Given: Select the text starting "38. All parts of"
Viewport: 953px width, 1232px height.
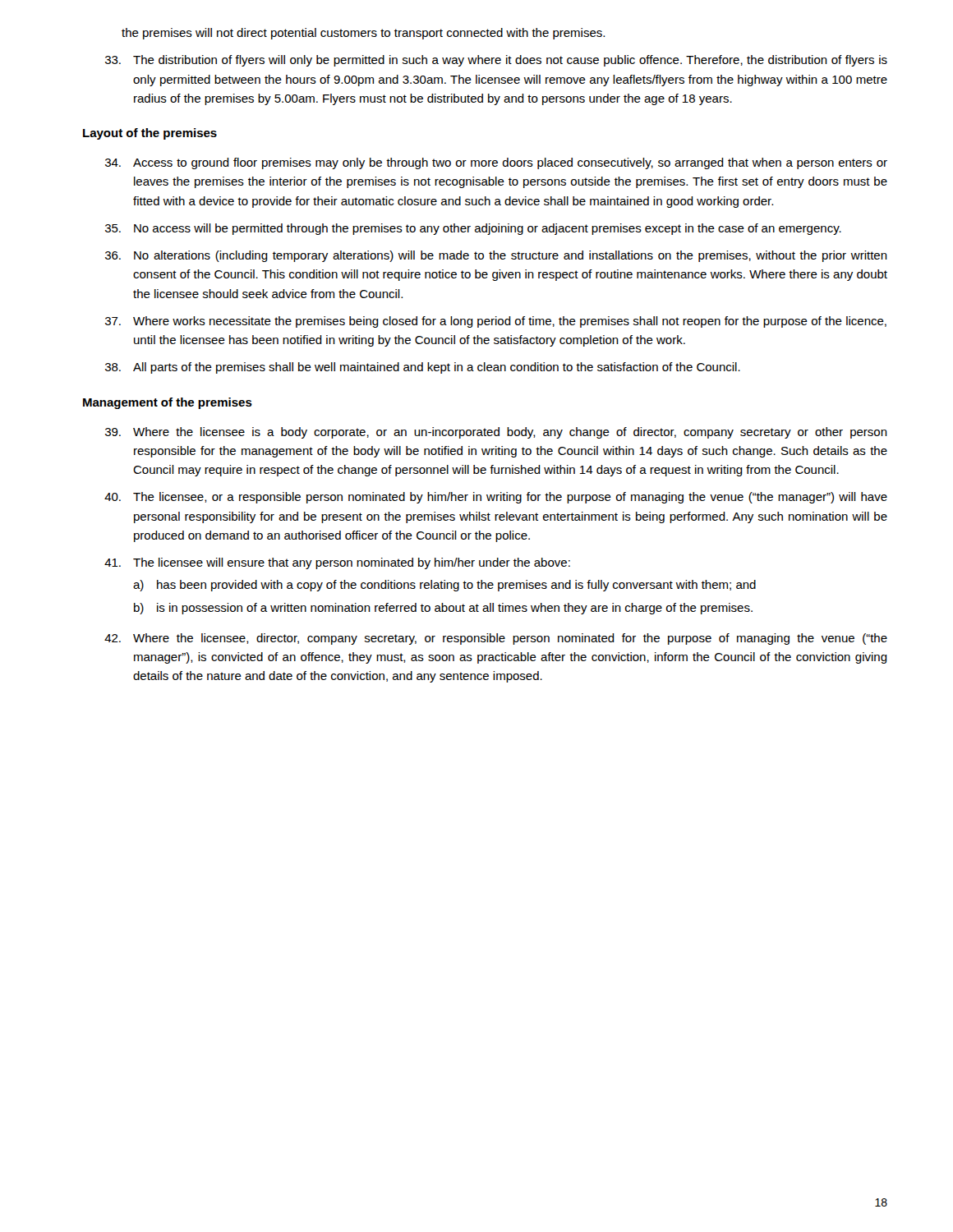Looking at the screenshot, I should point(485,367).
